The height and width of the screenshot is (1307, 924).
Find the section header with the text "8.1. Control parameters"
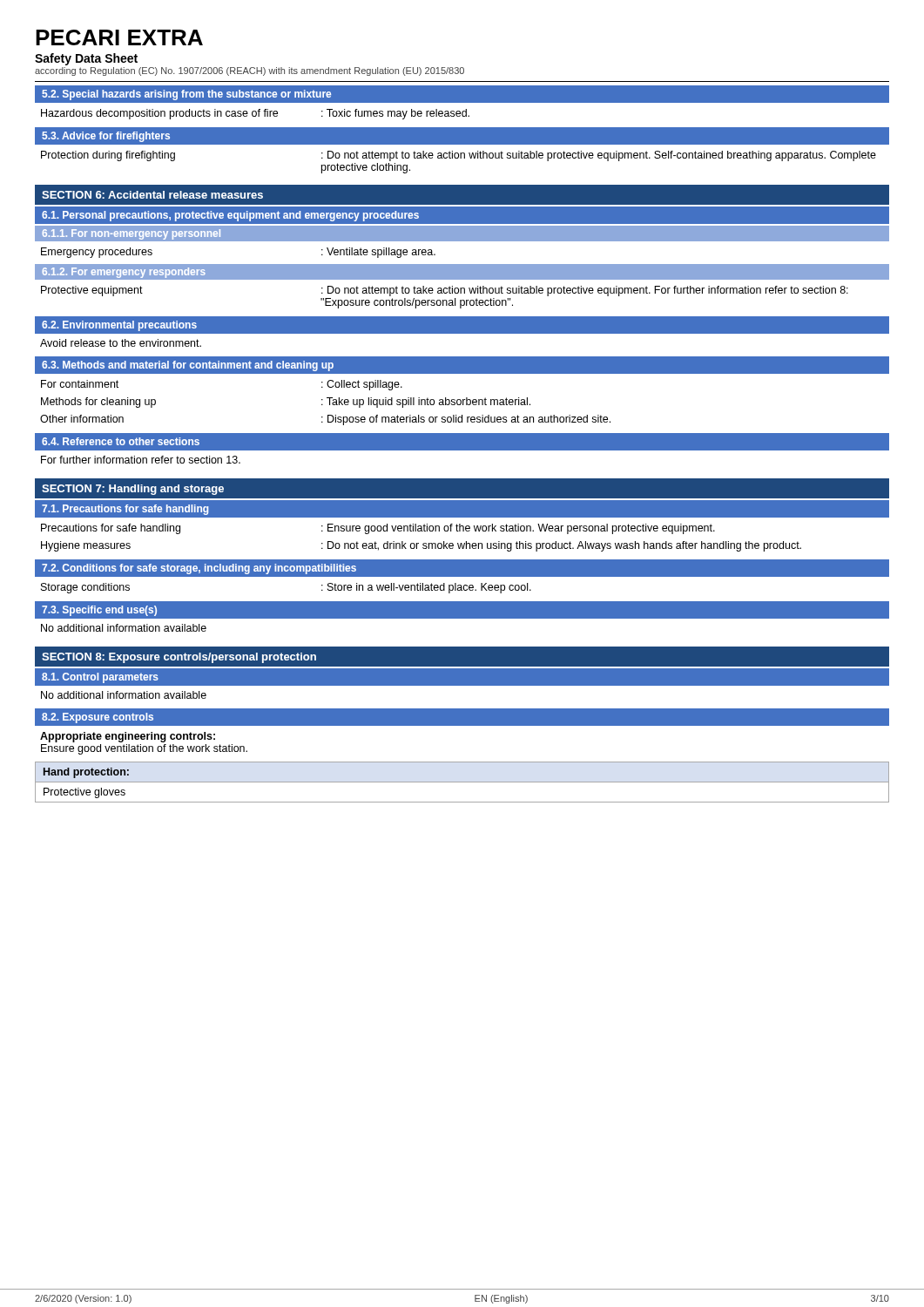[x=100, y=677]
